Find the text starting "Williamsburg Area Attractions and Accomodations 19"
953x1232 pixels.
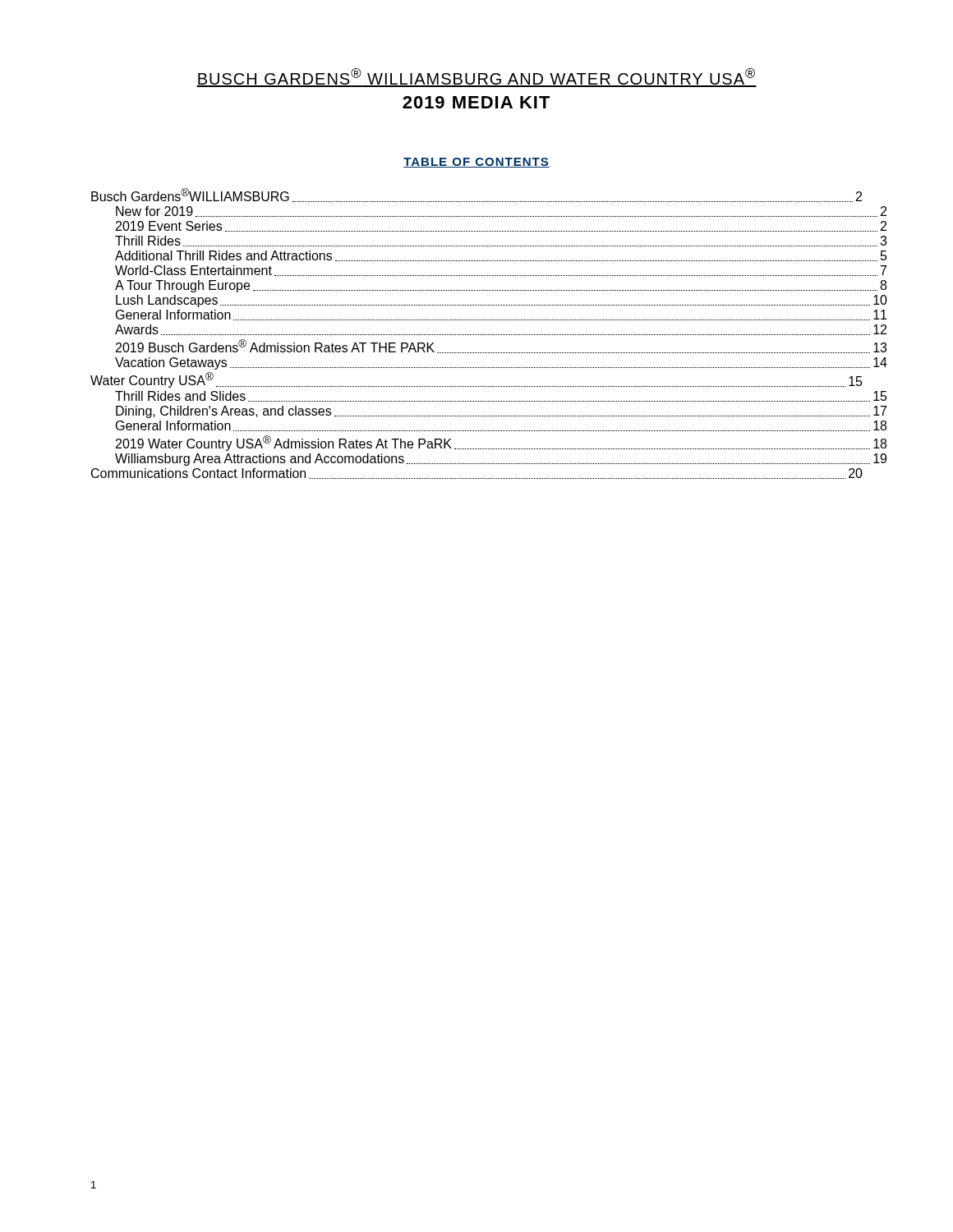[501, 459]
